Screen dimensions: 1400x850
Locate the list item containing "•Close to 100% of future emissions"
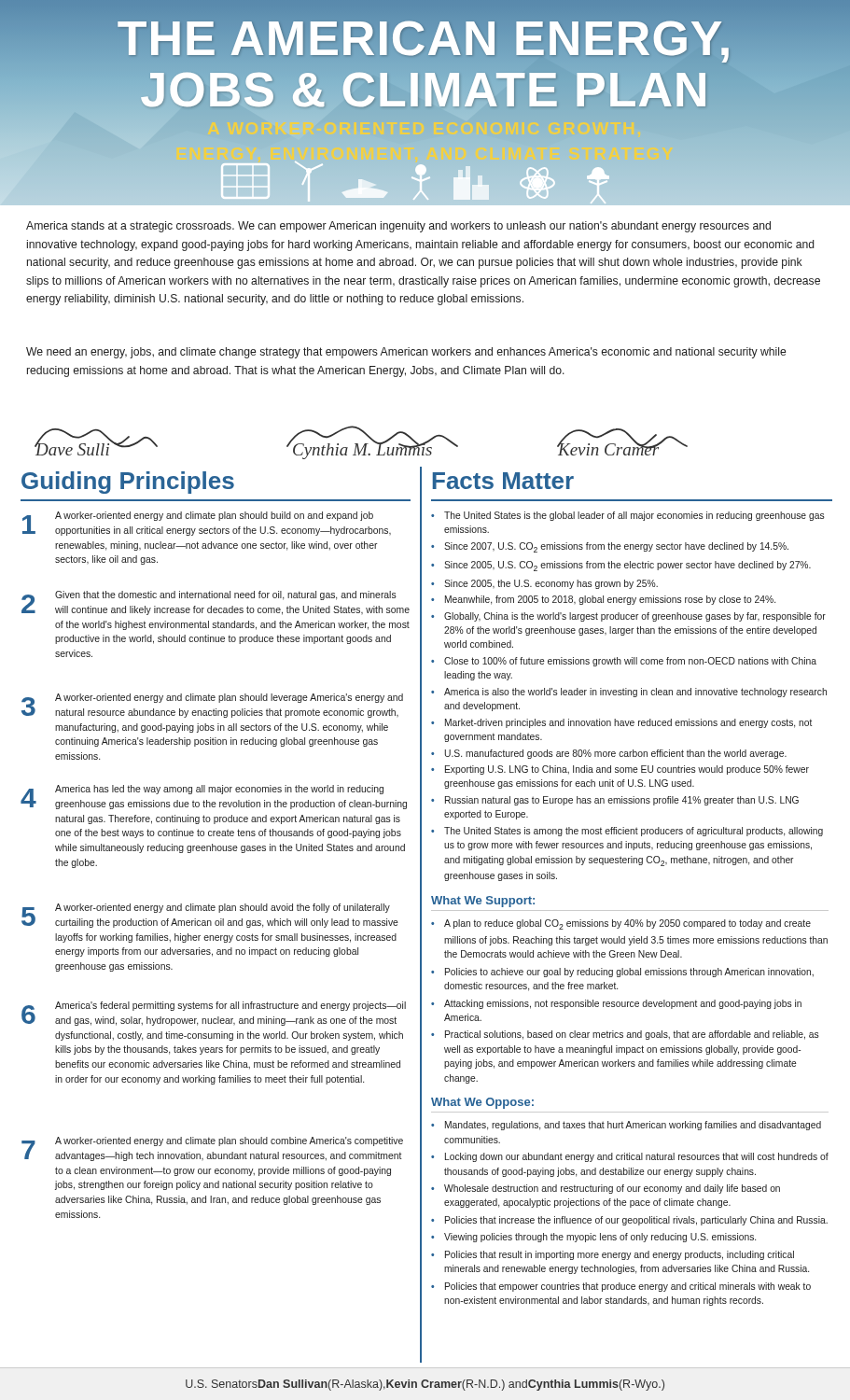click(630, 668)
